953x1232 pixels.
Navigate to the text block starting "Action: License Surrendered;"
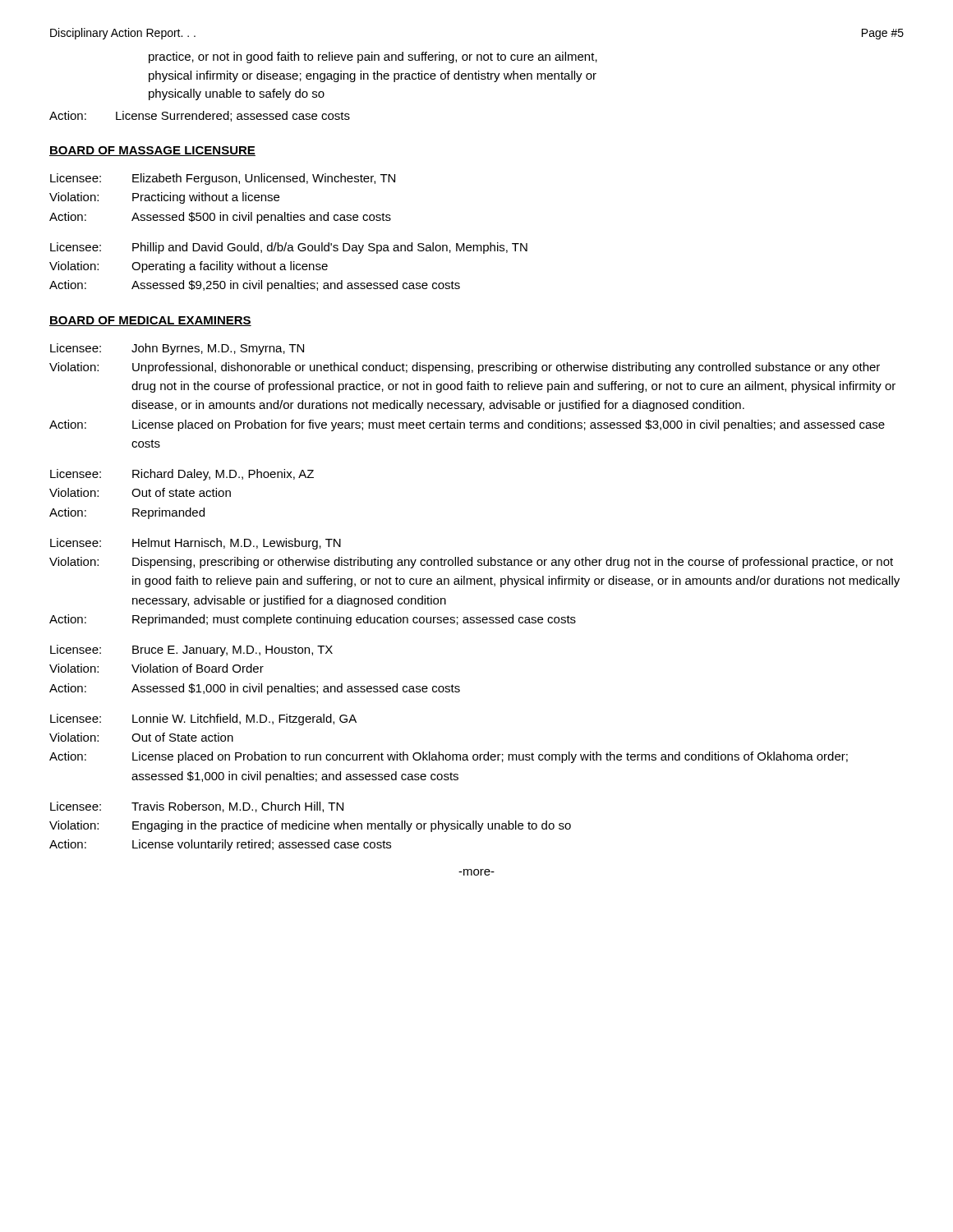point(200,116)
